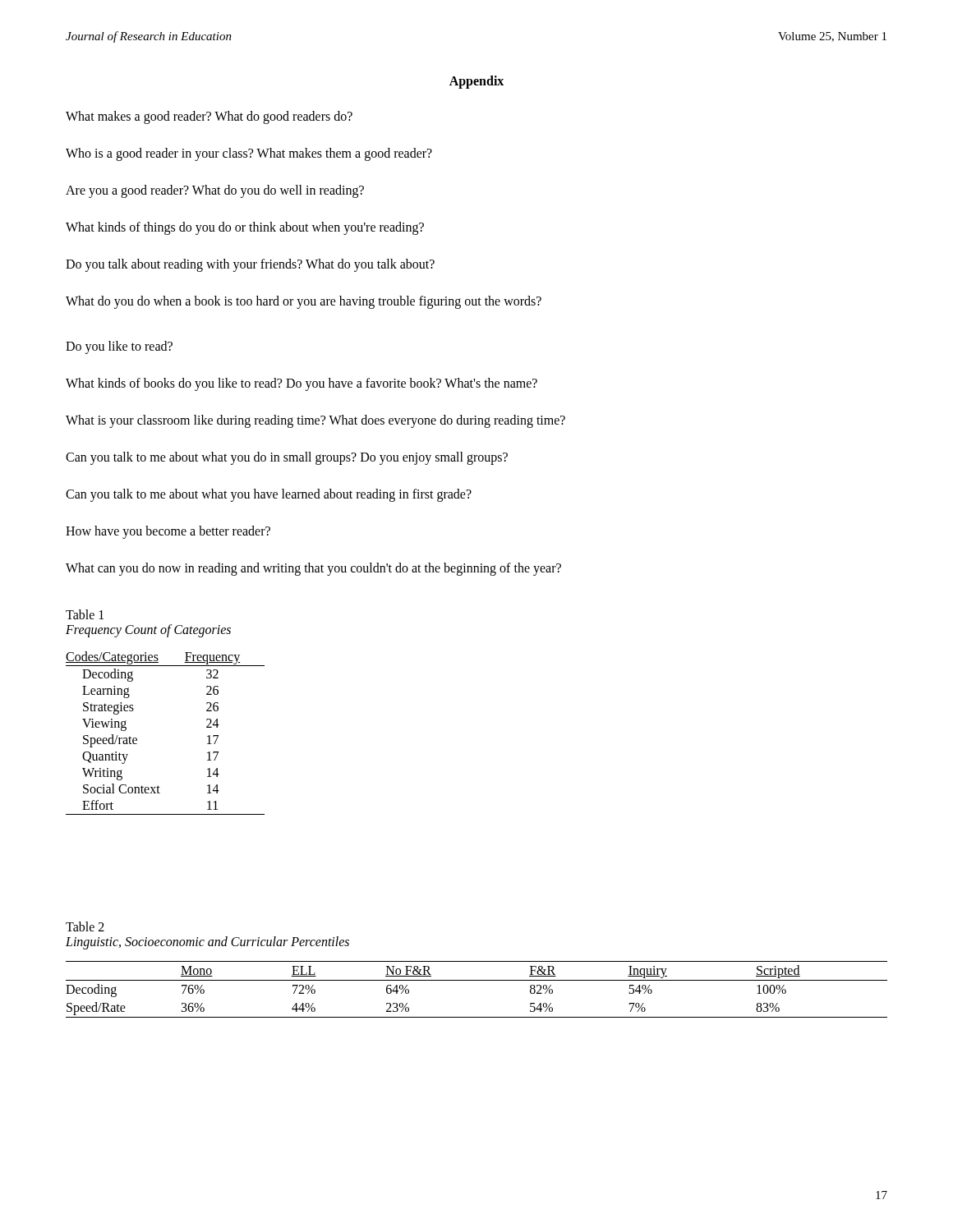The height and width of the screenshot is (1232, 953).
Task: Point to the text starting "How have you become a better reader?"
Action: (168, 531)
